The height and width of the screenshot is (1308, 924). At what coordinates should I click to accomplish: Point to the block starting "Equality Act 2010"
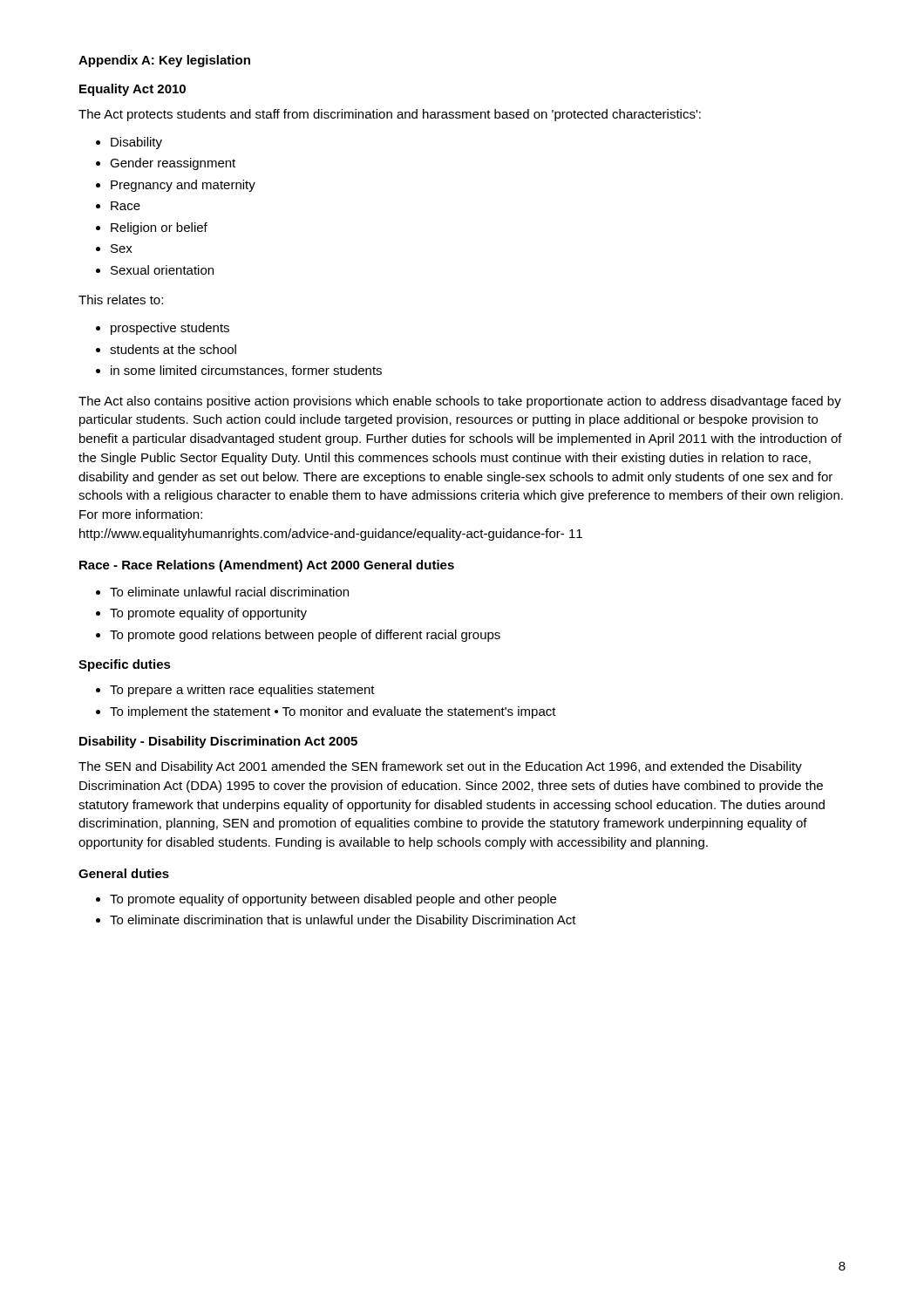coord(132,88)
